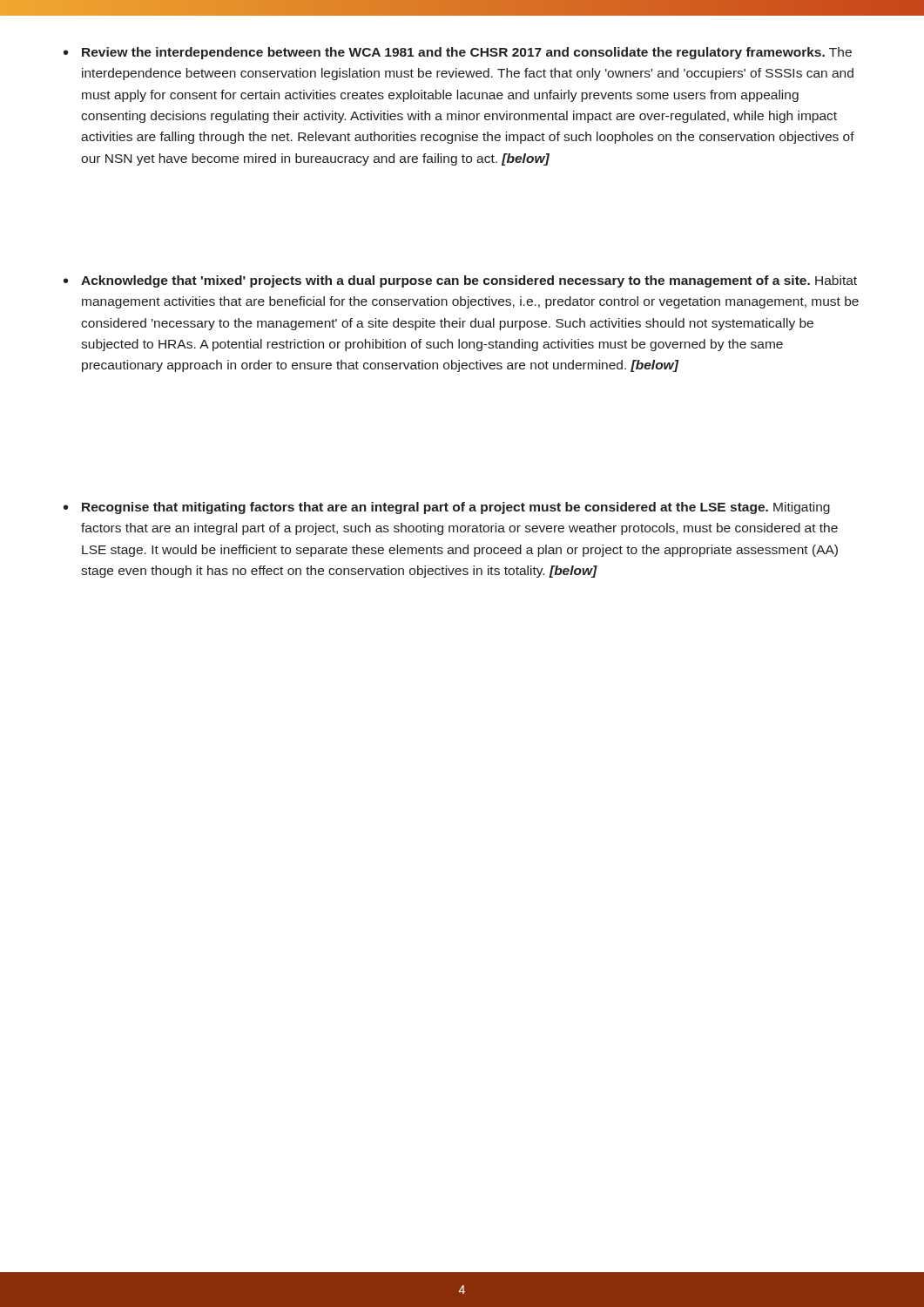Click the passage that begins "• Review the interdependence between the WCA"
Screen dimensions: 1307x924
click(x=462, y=105)
